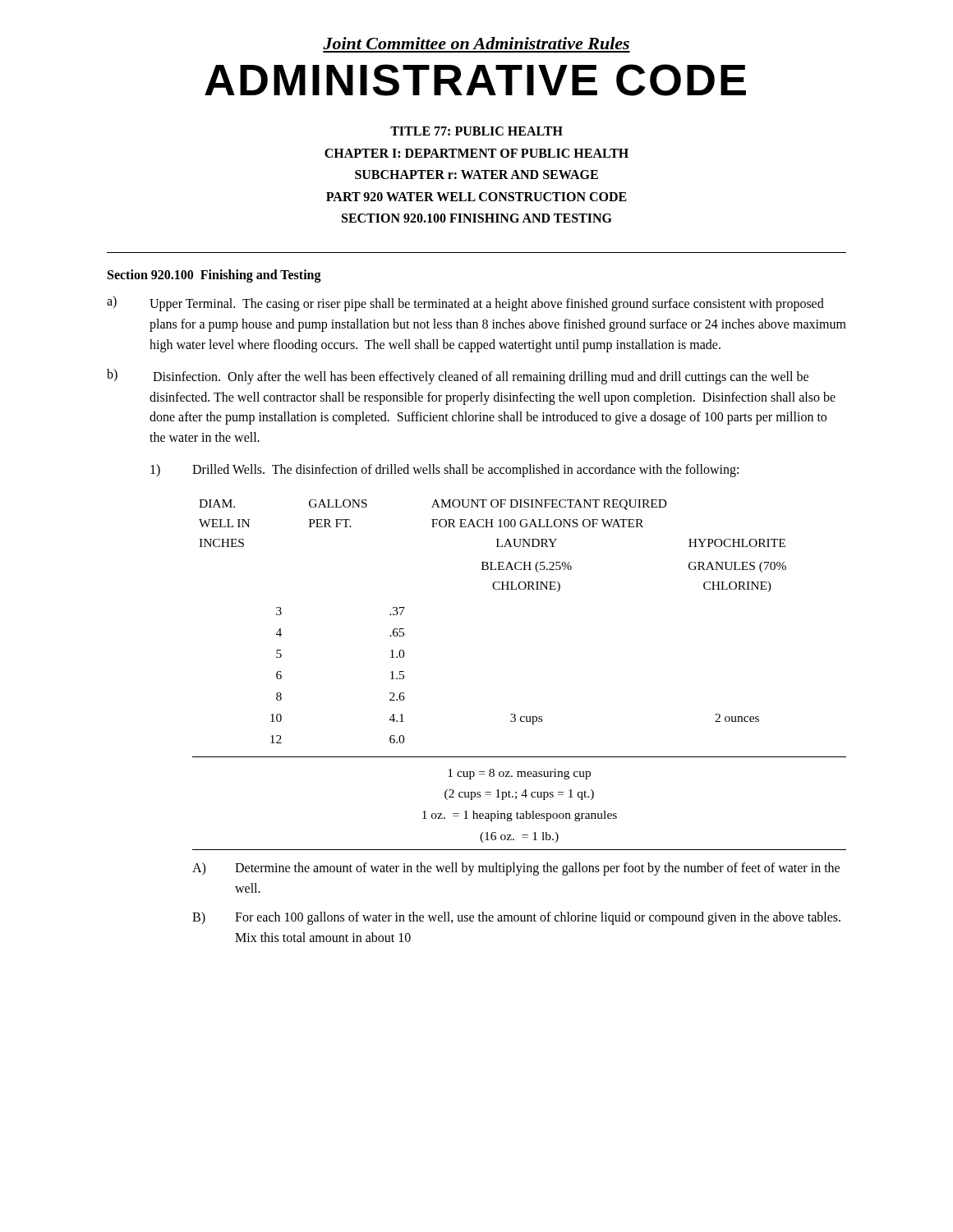953x1232 pixels.
Task: Click on the region starting "B) For each"
Action: 519,928
